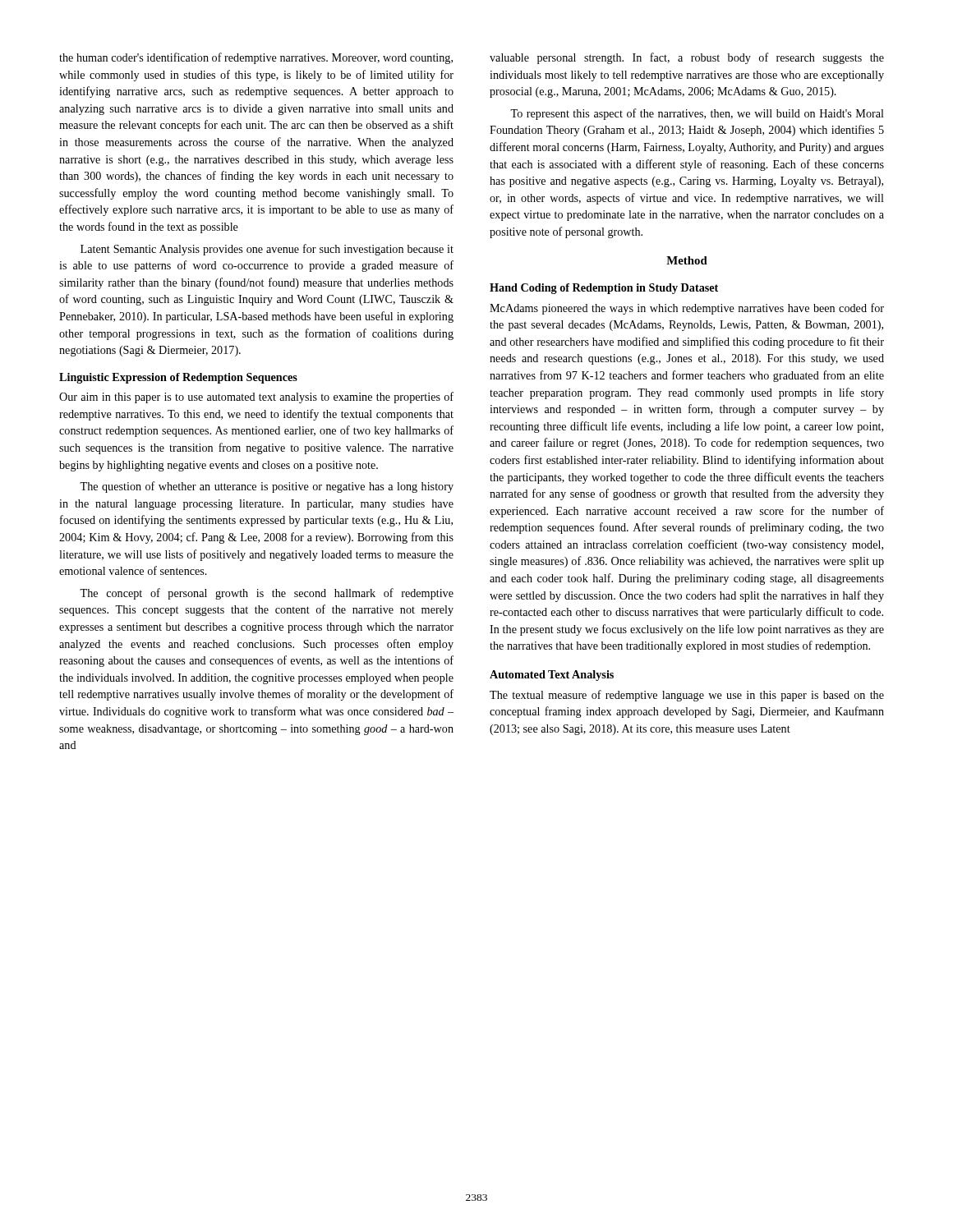Click where it says "Automated Text Analysis"
This screenshot has width=953, height=1232.
click(552, 674)
